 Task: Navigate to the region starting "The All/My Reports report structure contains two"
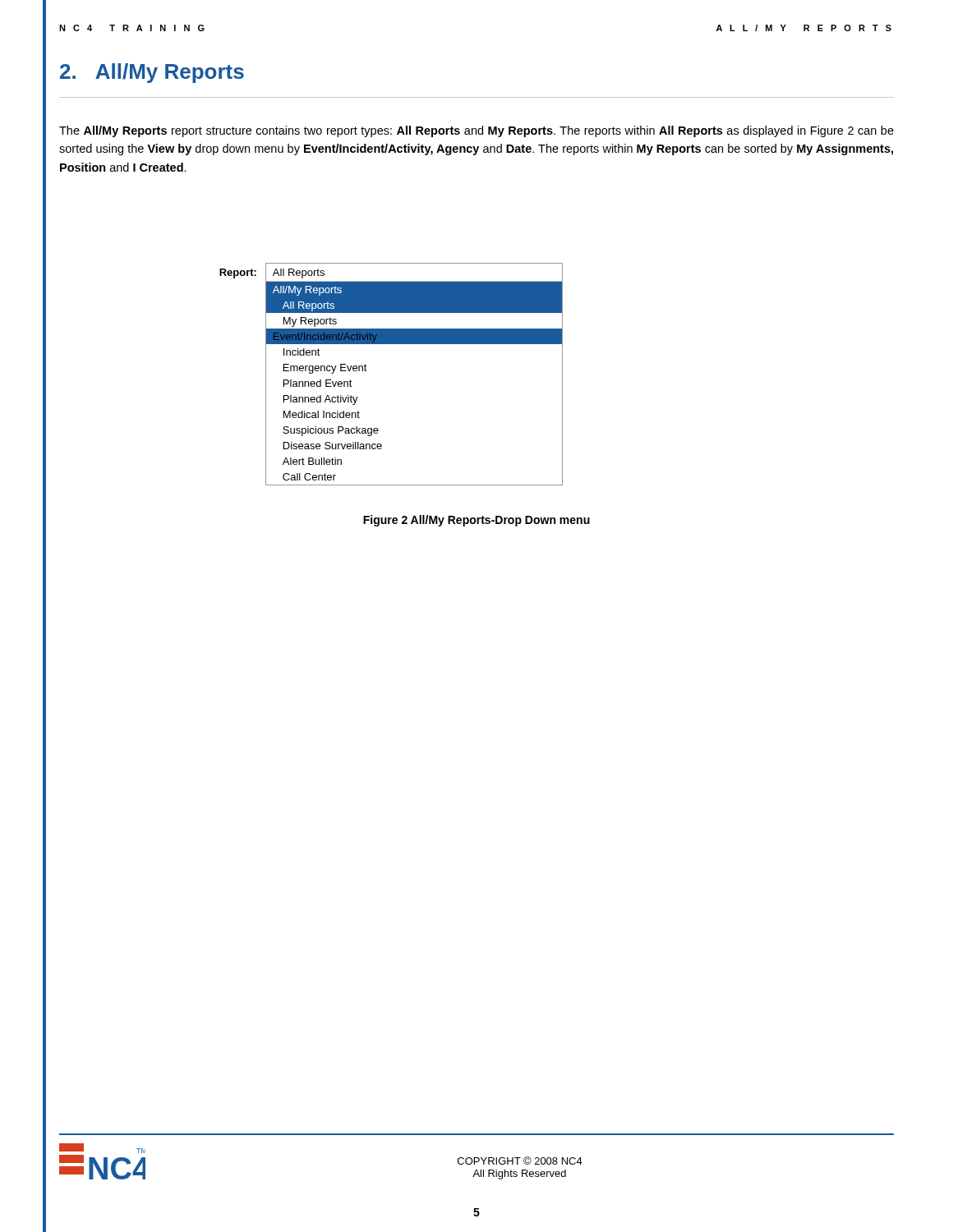[476, 149]
